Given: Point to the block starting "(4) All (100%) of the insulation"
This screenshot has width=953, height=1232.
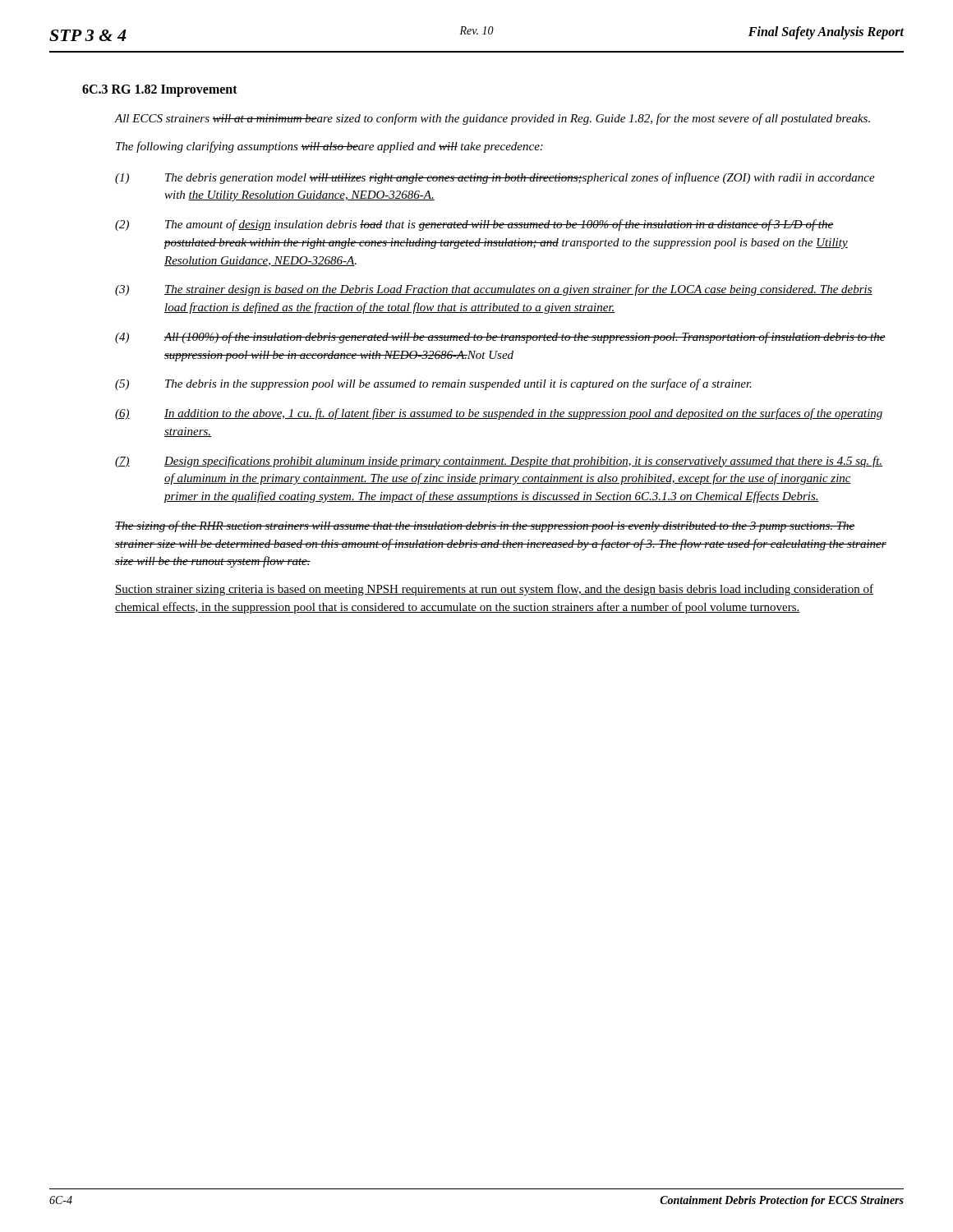Looking at the screenshot, I should click(501, 346).
